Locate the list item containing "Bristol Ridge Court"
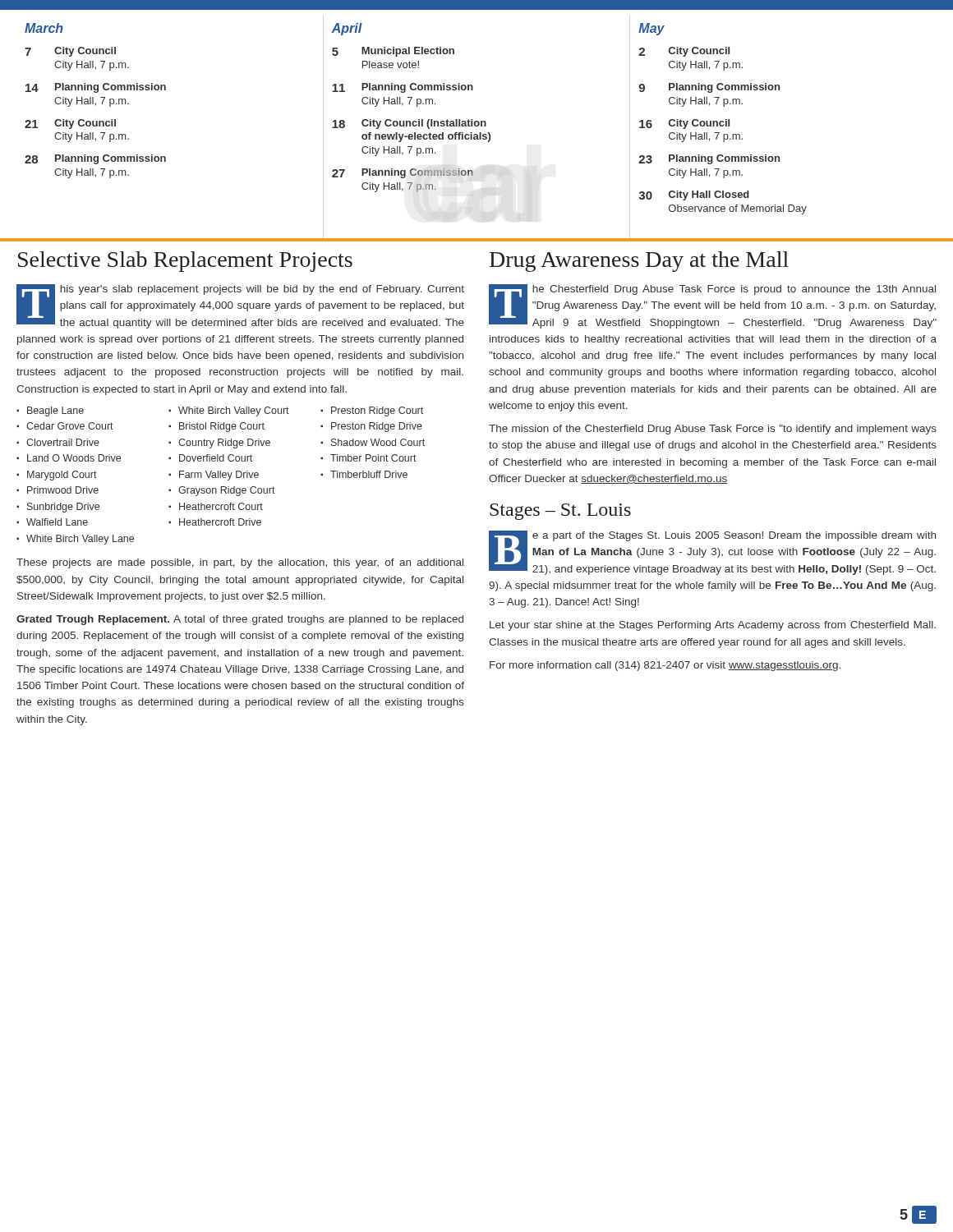Image resolution: width=953 pixels, height=1232 pixels. [x=221, y=427]
